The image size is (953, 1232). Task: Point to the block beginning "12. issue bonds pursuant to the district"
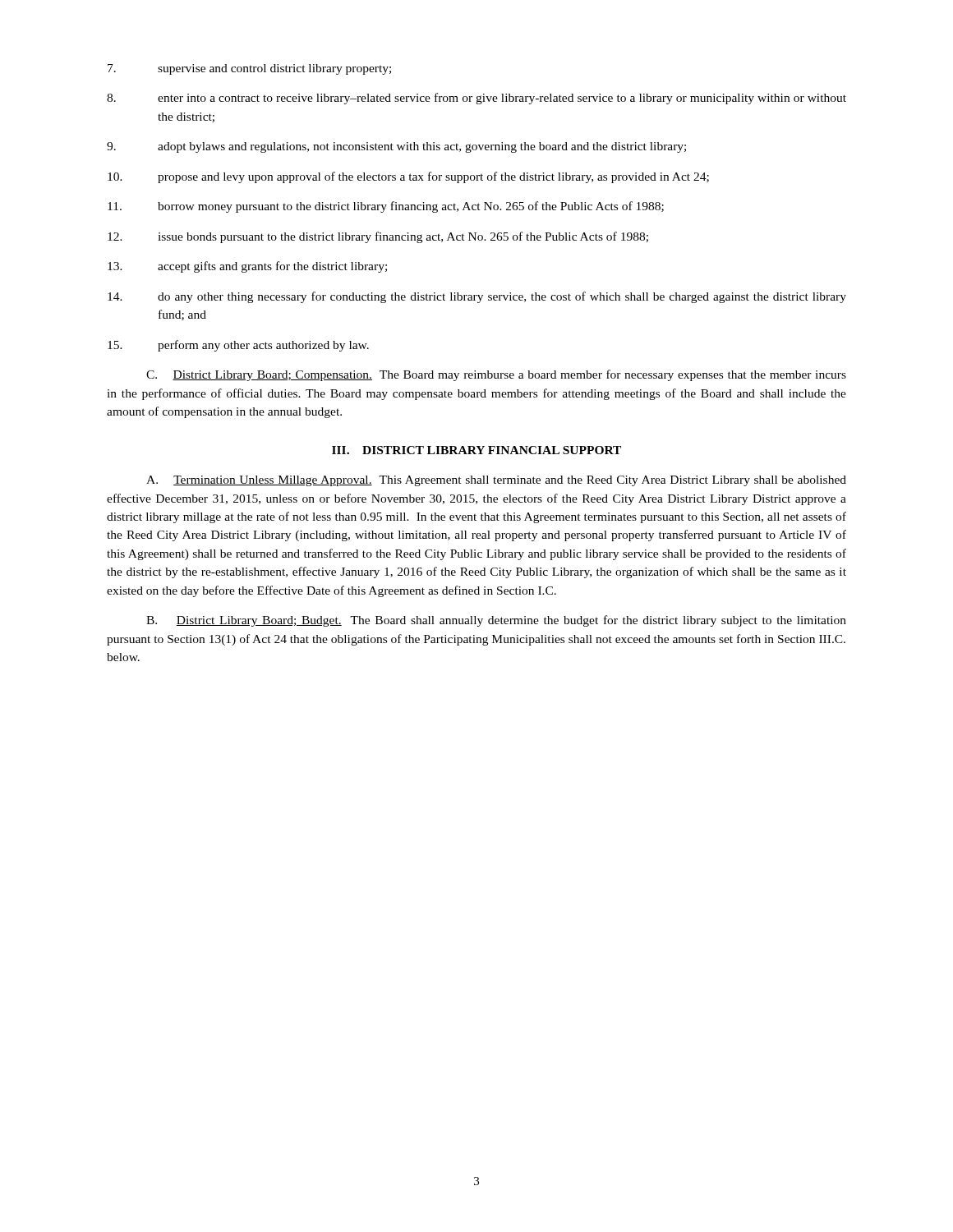(476, 237)
